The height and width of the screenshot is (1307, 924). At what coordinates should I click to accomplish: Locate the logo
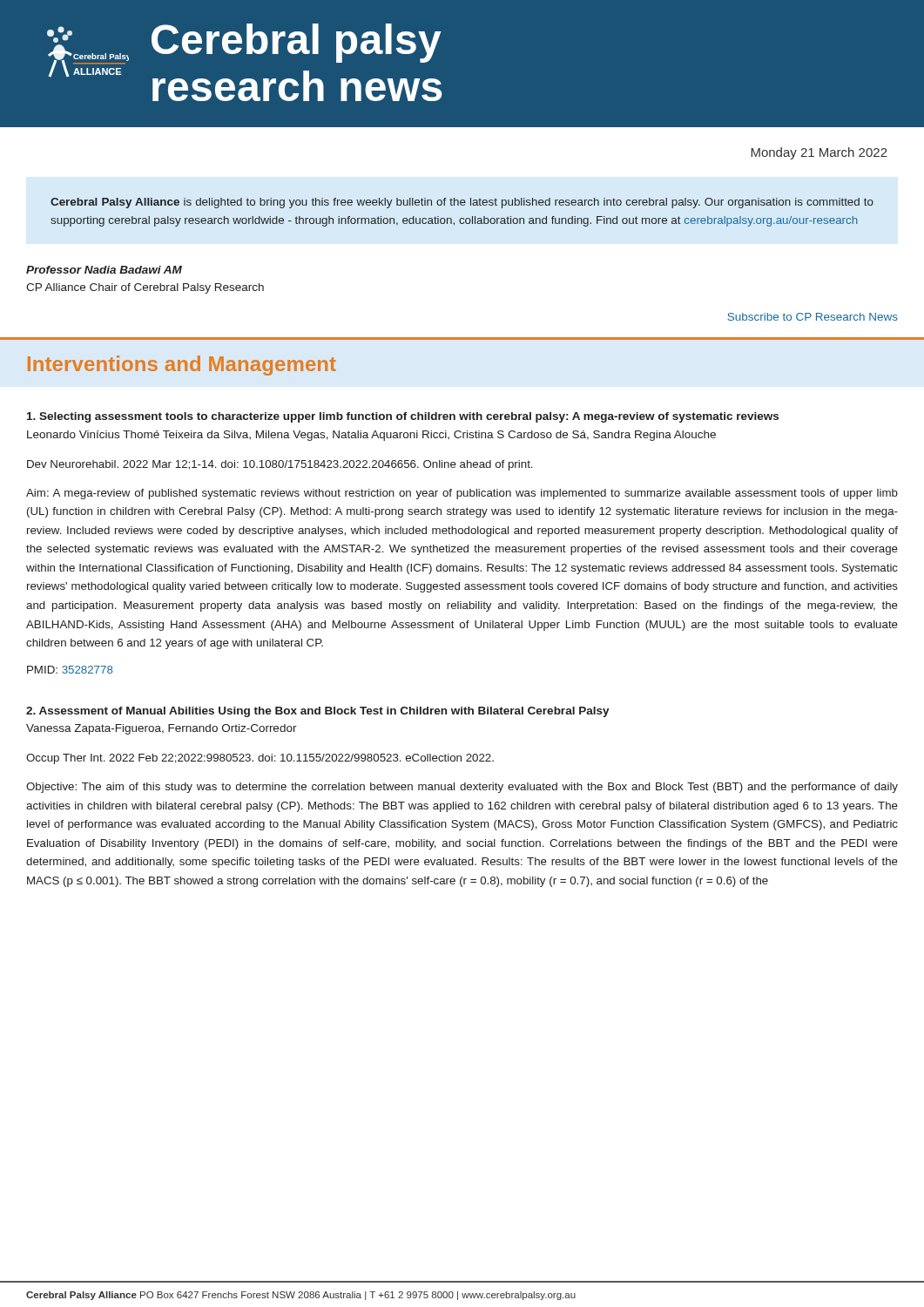coord(73,64)
